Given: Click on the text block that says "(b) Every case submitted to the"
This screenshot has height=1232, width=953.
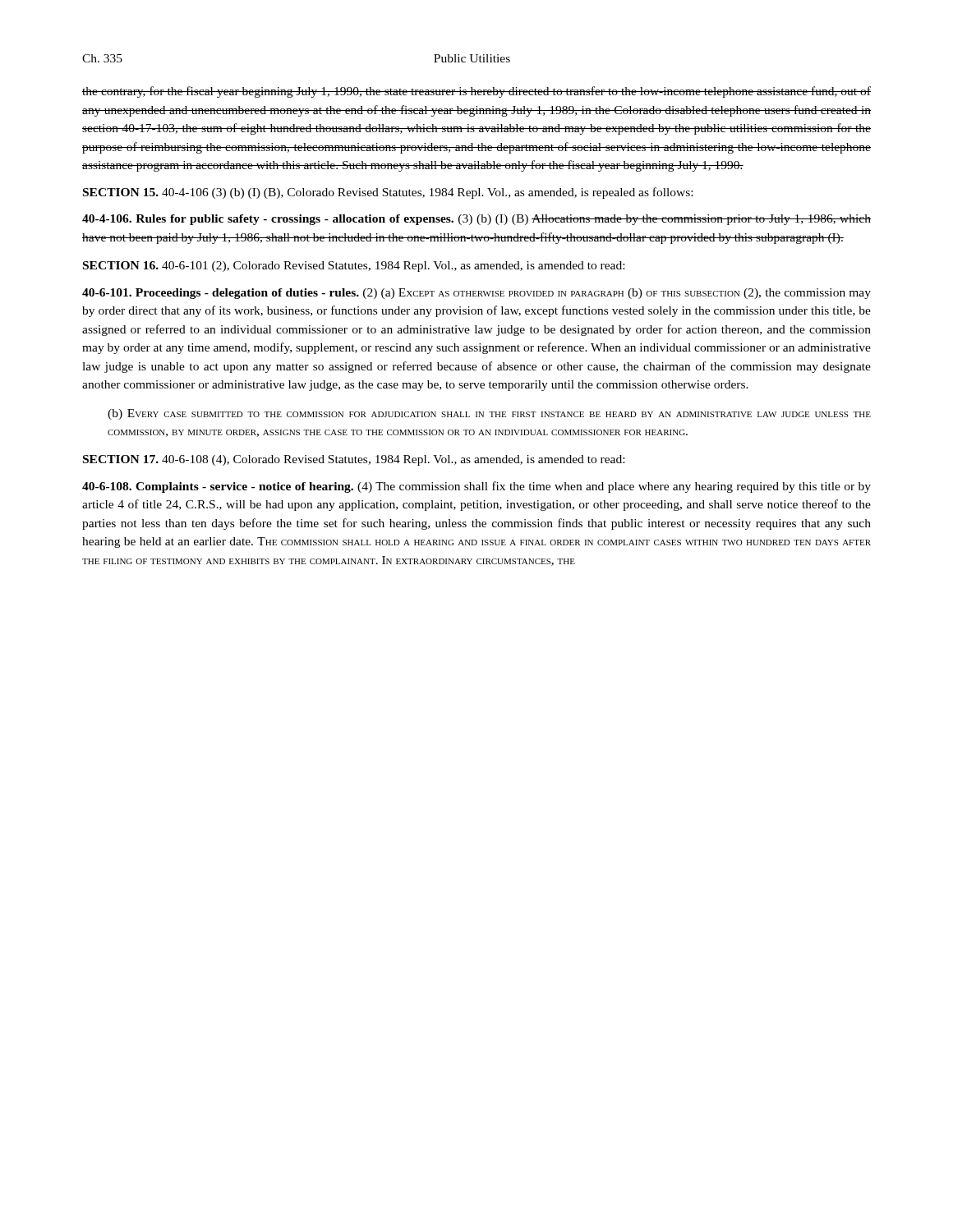Looking at the screenshot, I should pos(476,422).
